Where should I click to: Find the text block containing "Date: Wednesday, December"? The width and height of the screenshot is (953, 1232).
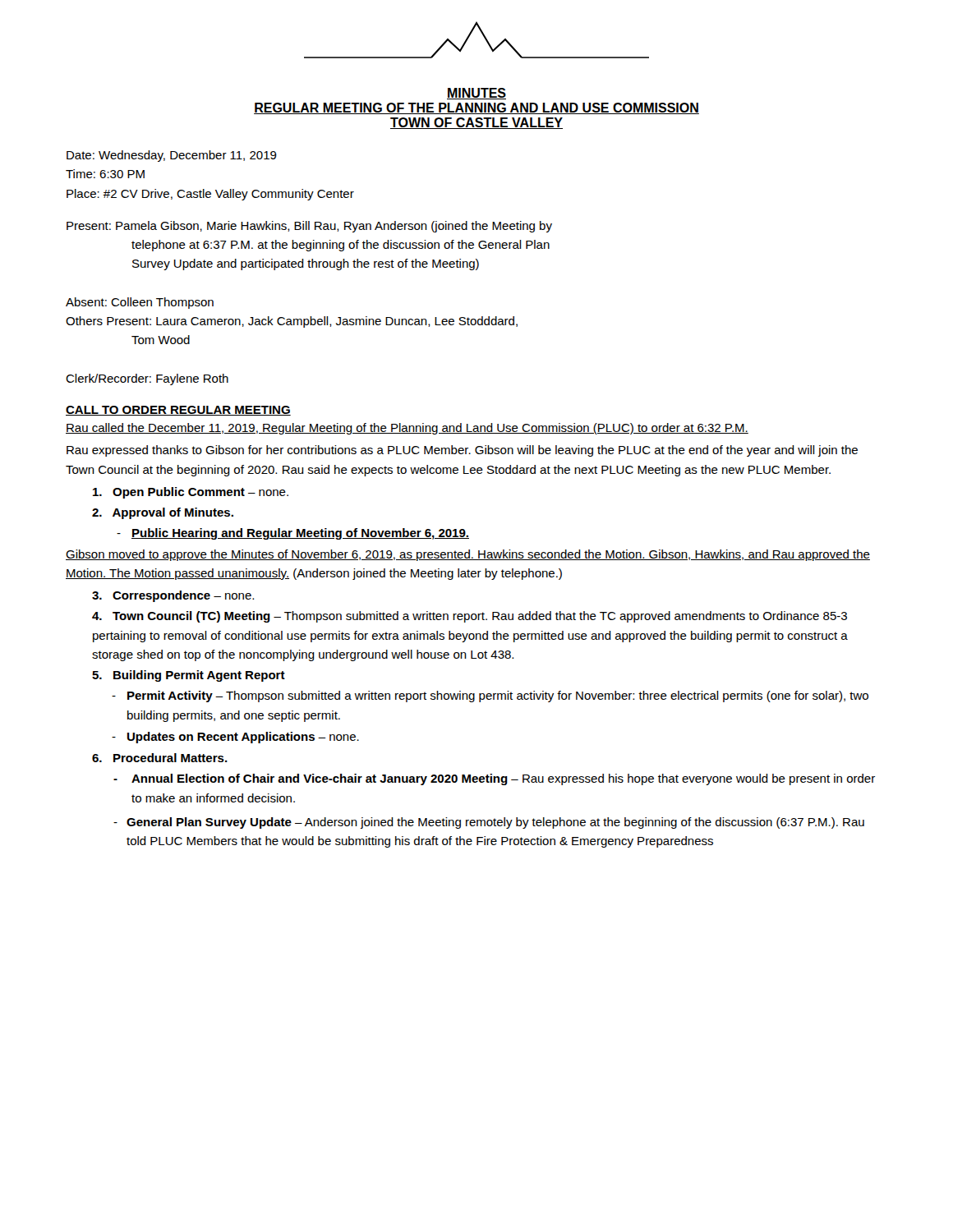172,156
